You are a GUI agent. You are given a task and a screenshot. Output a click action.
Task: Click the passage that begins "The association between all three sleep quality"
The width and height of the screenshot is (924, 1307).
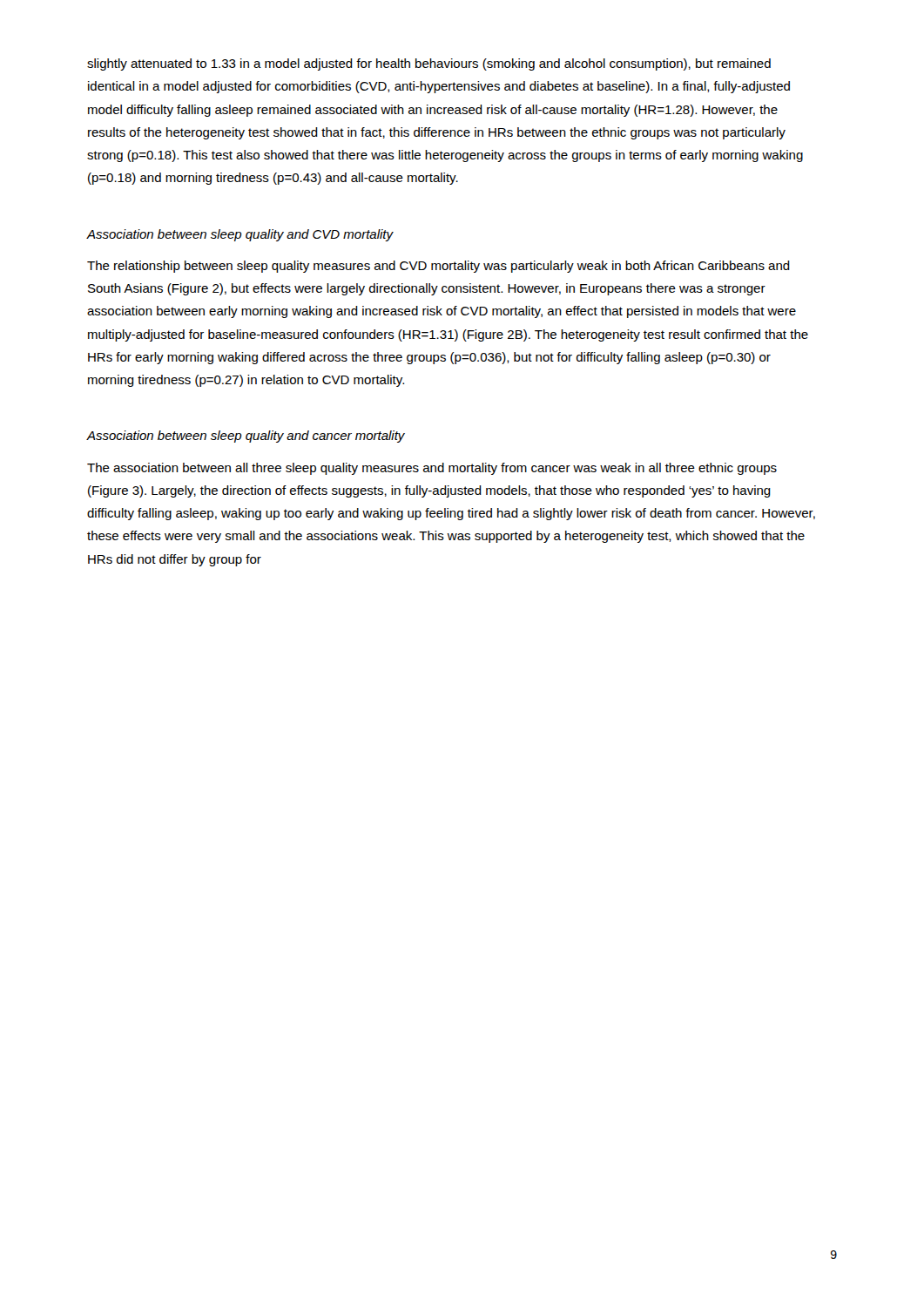pos(452,513)
